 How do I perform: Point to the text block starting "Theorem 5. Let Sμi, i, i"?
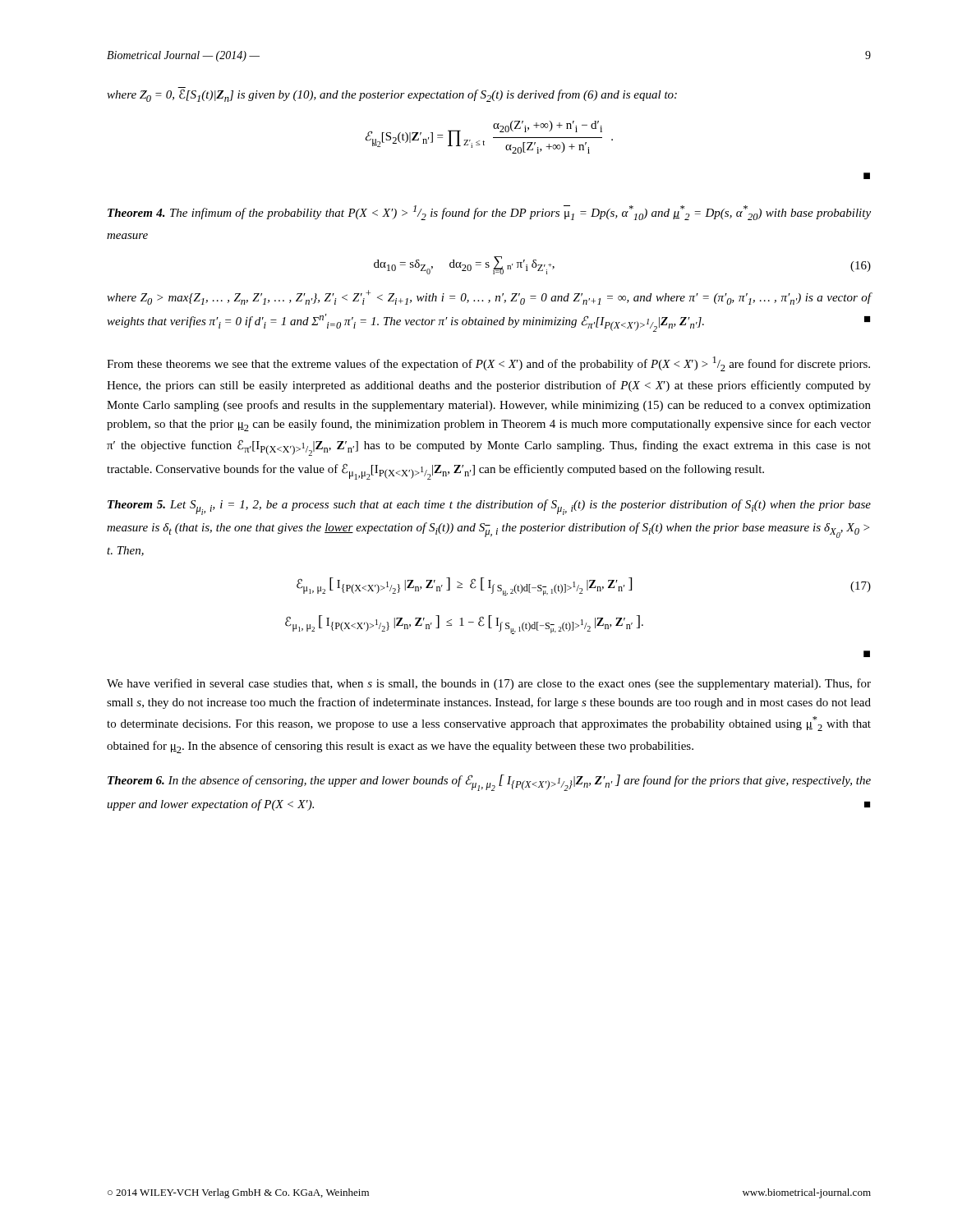click(489, 527)
